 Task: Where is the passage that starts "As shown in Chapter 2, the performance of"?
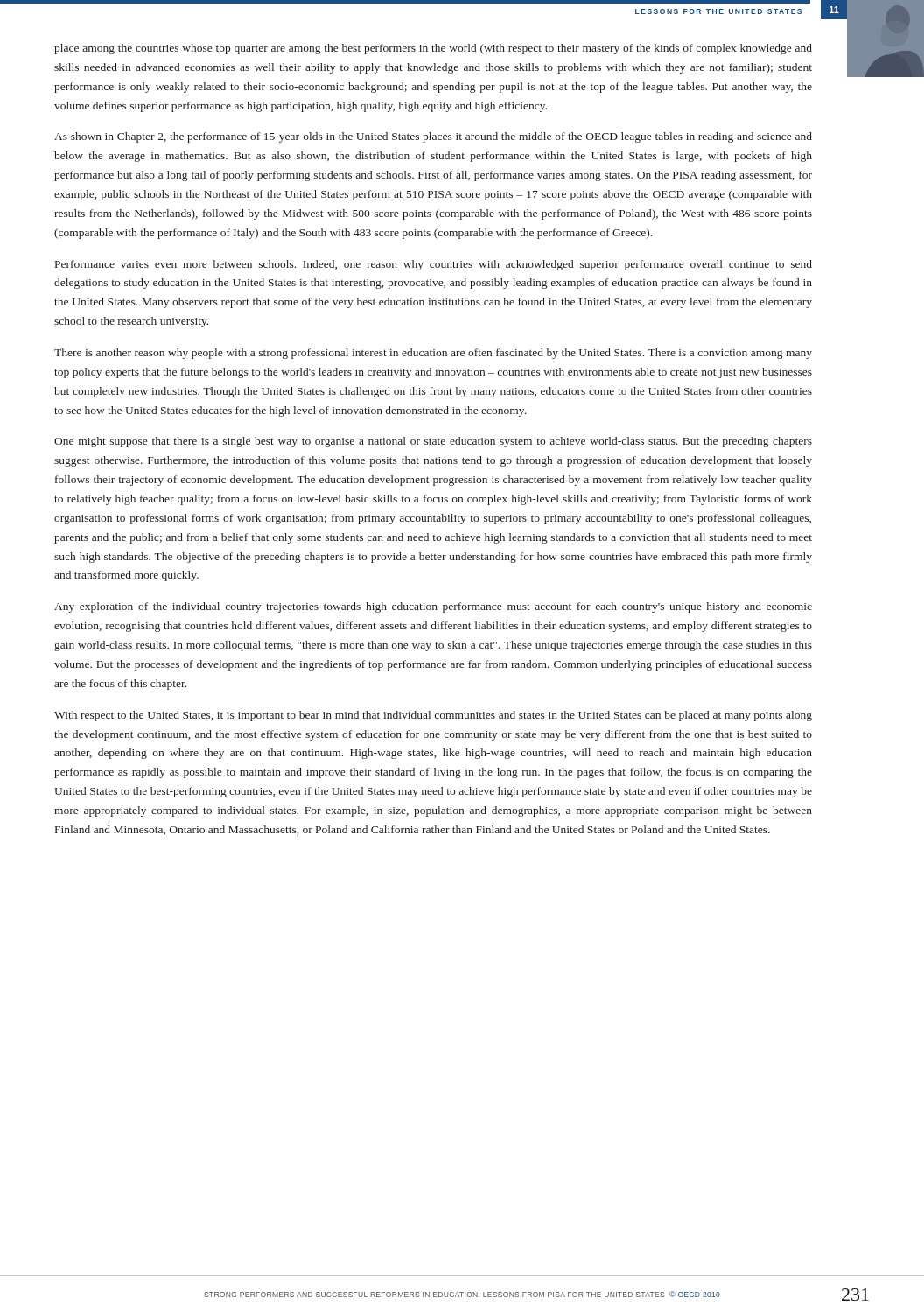point(433,184)
